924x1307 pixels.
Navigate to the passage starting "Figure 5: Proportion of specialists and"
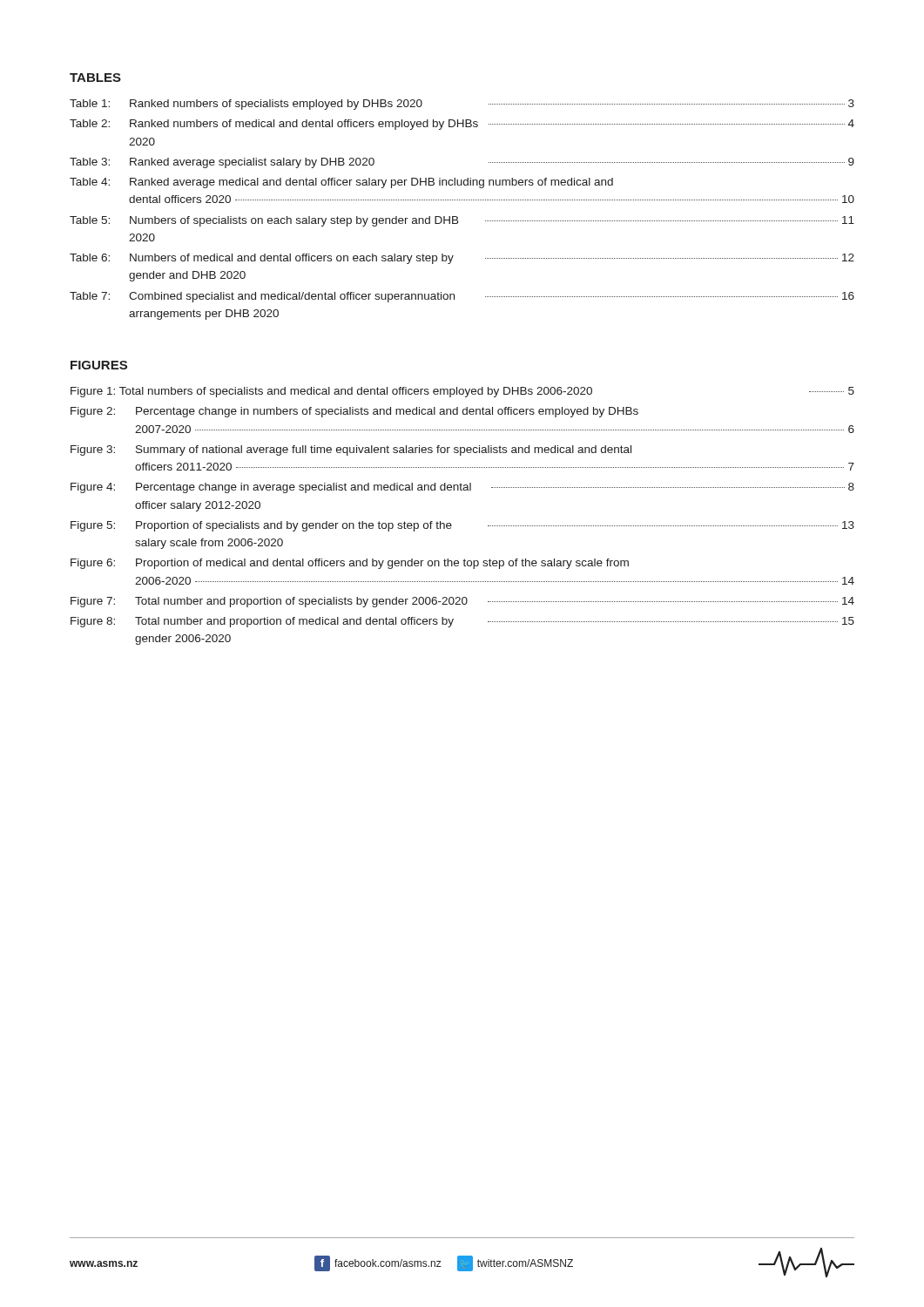coord(90,528)
